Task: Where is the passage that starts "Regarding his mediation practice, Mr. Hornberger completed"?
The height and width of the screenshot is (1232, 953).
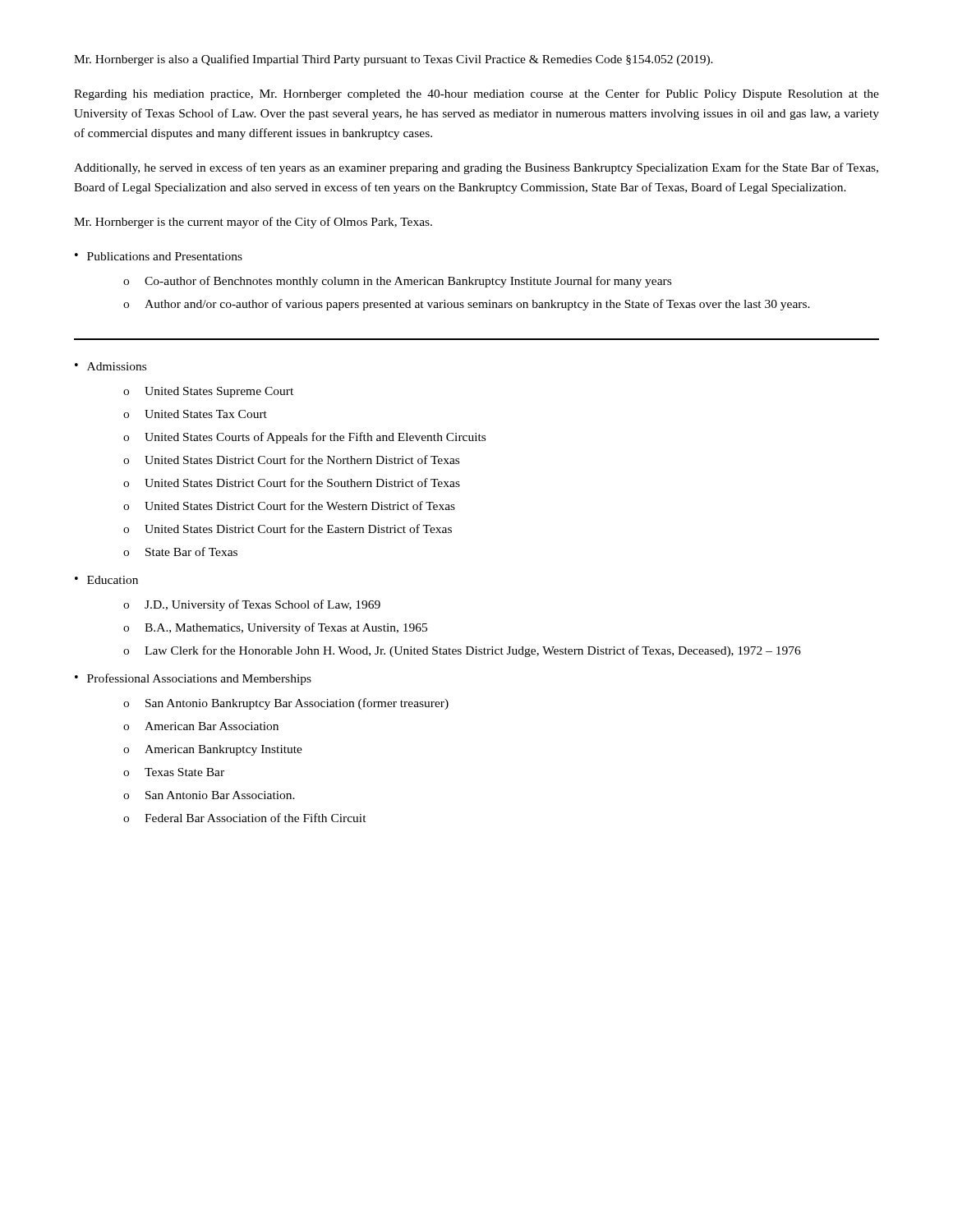Action: [476, 113]
